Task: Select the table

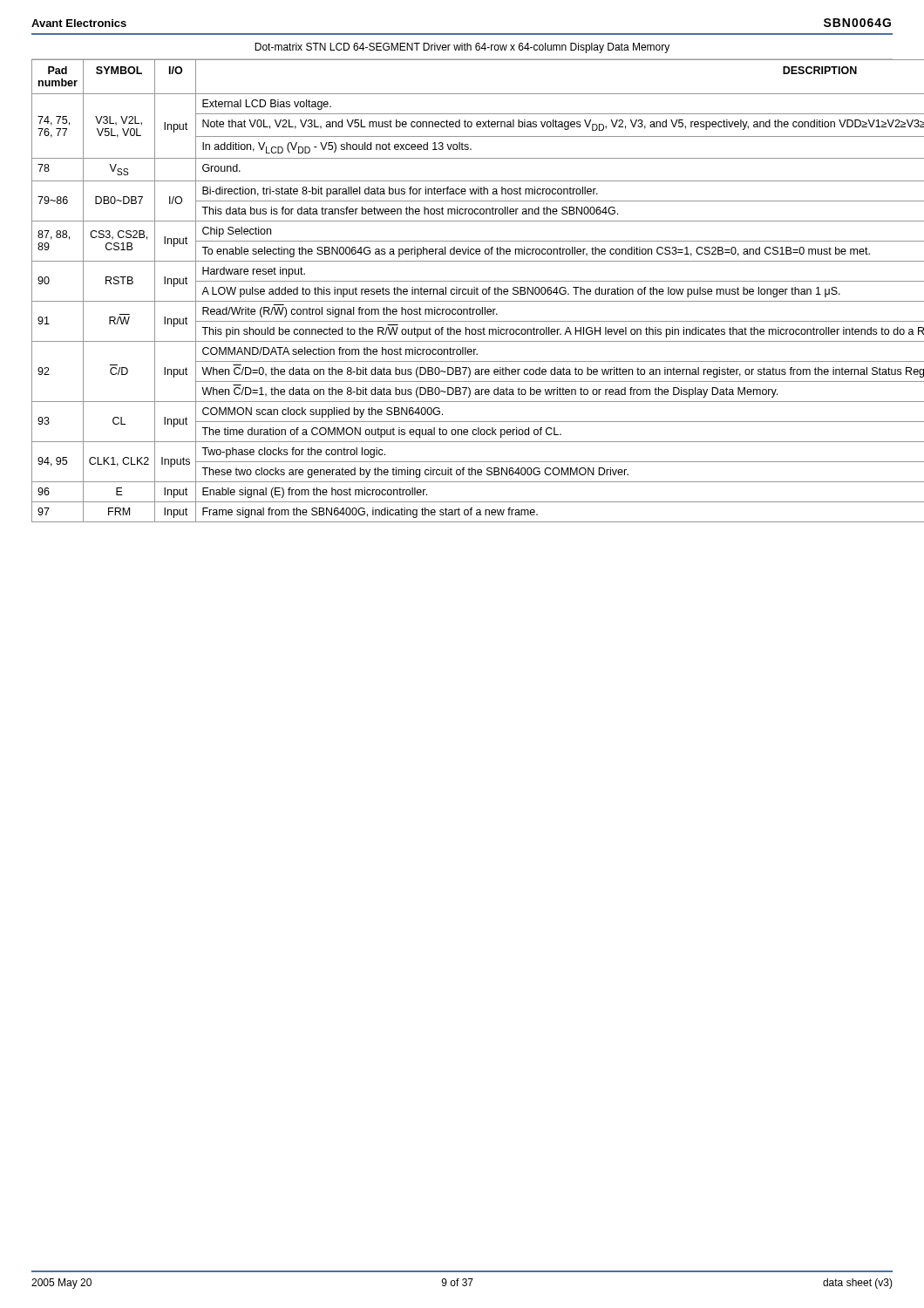Action: [462, 291]
